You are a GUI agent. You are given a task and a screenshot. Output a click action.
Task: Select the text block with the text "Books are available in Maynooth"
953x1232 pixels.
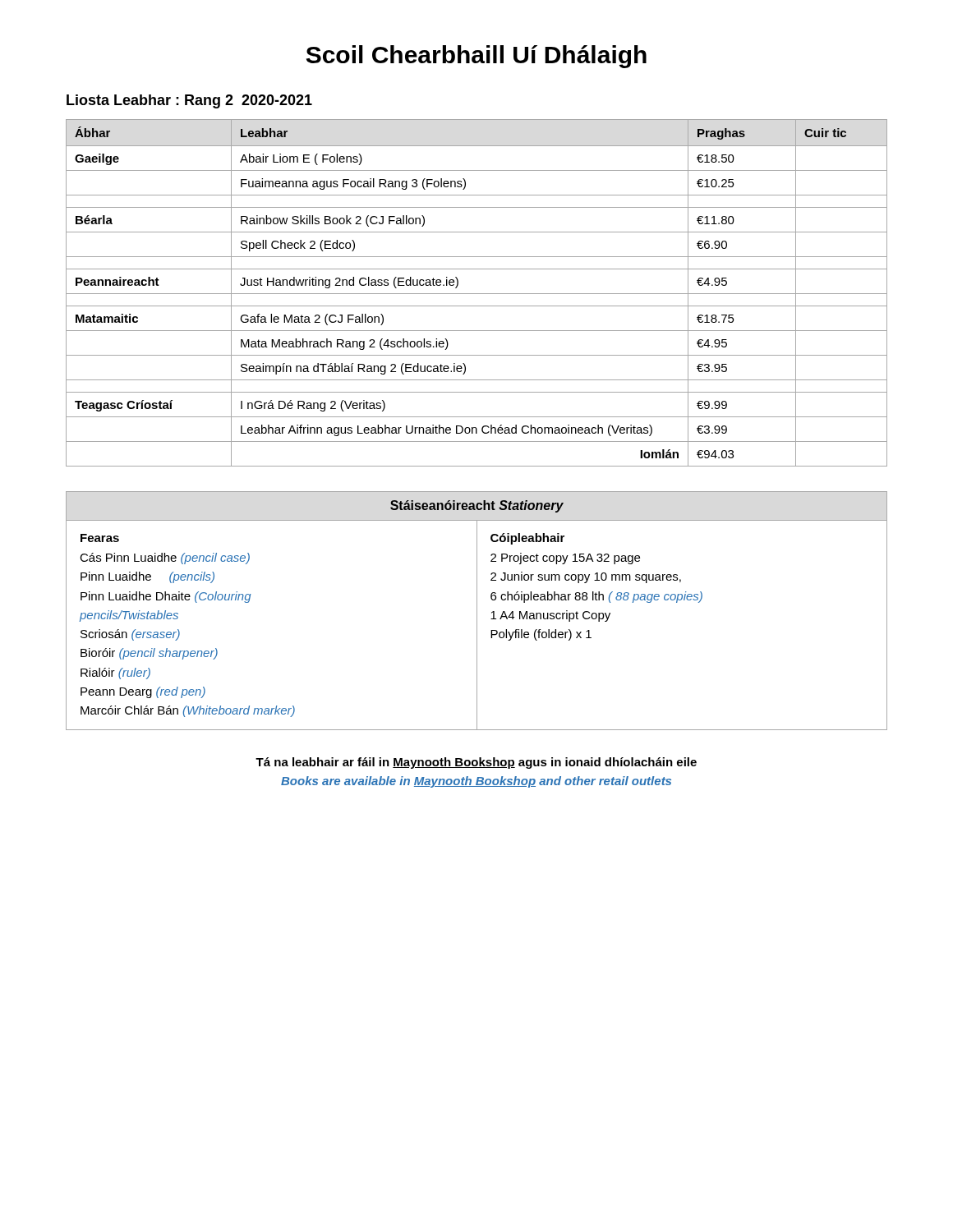(476, 781)
